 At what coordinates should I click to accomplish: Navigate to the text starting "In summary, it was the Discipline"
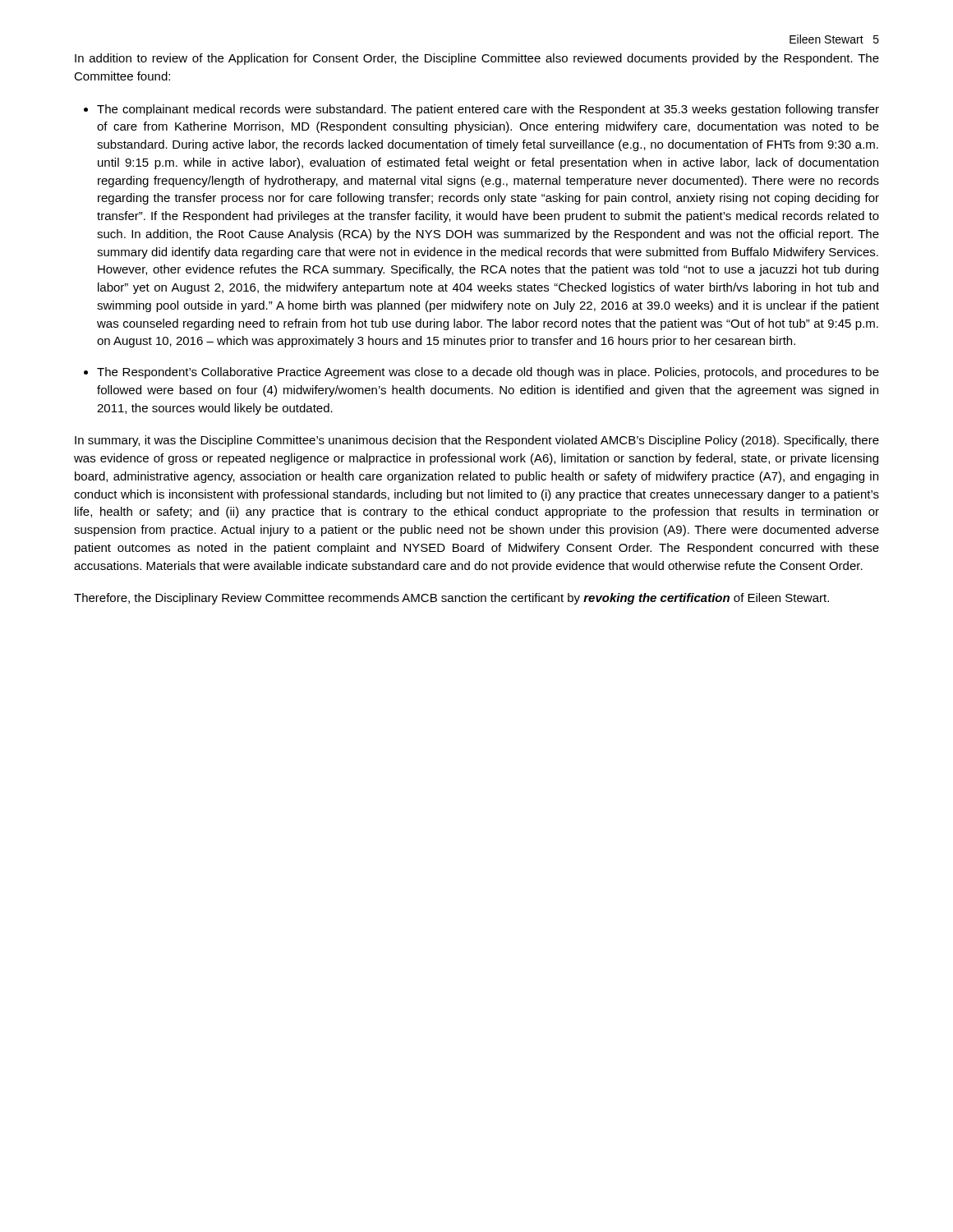pyautogui.click(x=476, y=503)
